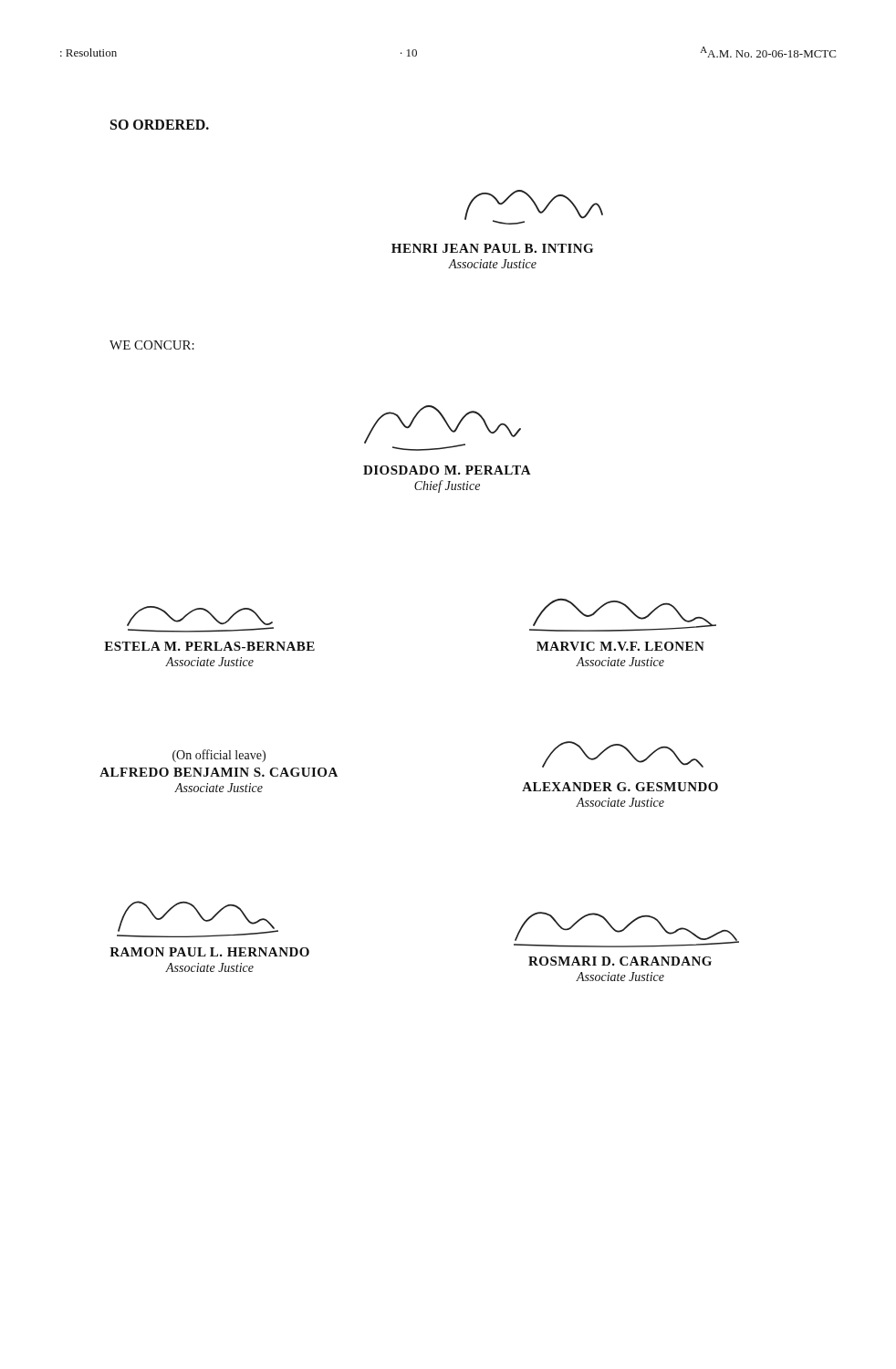Click the passage that begins "(On official leave) ALFREDO"
Viewport: 896px width, 1369px height.
219,772
